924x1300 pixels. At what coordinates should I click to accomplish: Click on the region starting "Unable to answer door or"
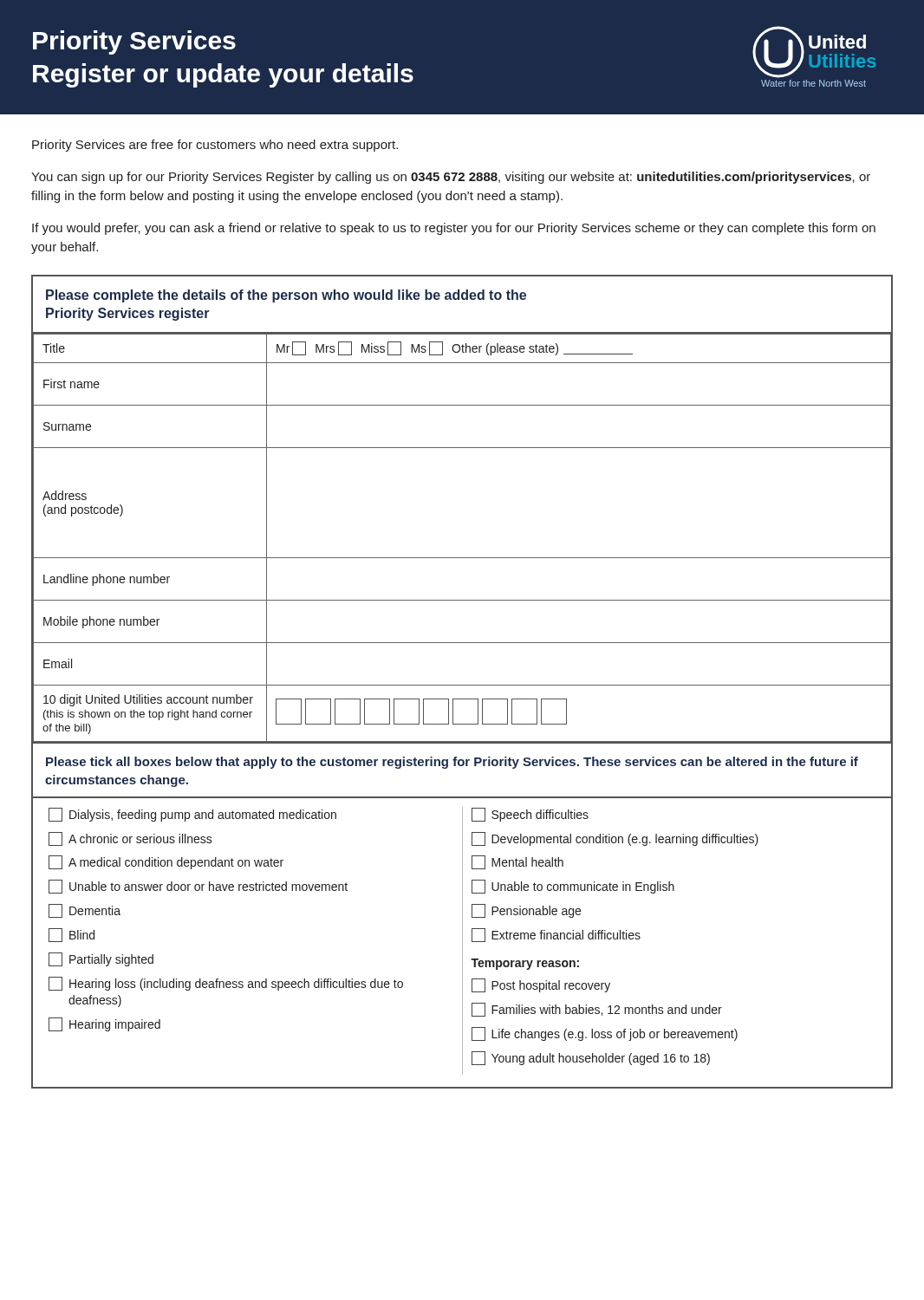coord(198,887)
